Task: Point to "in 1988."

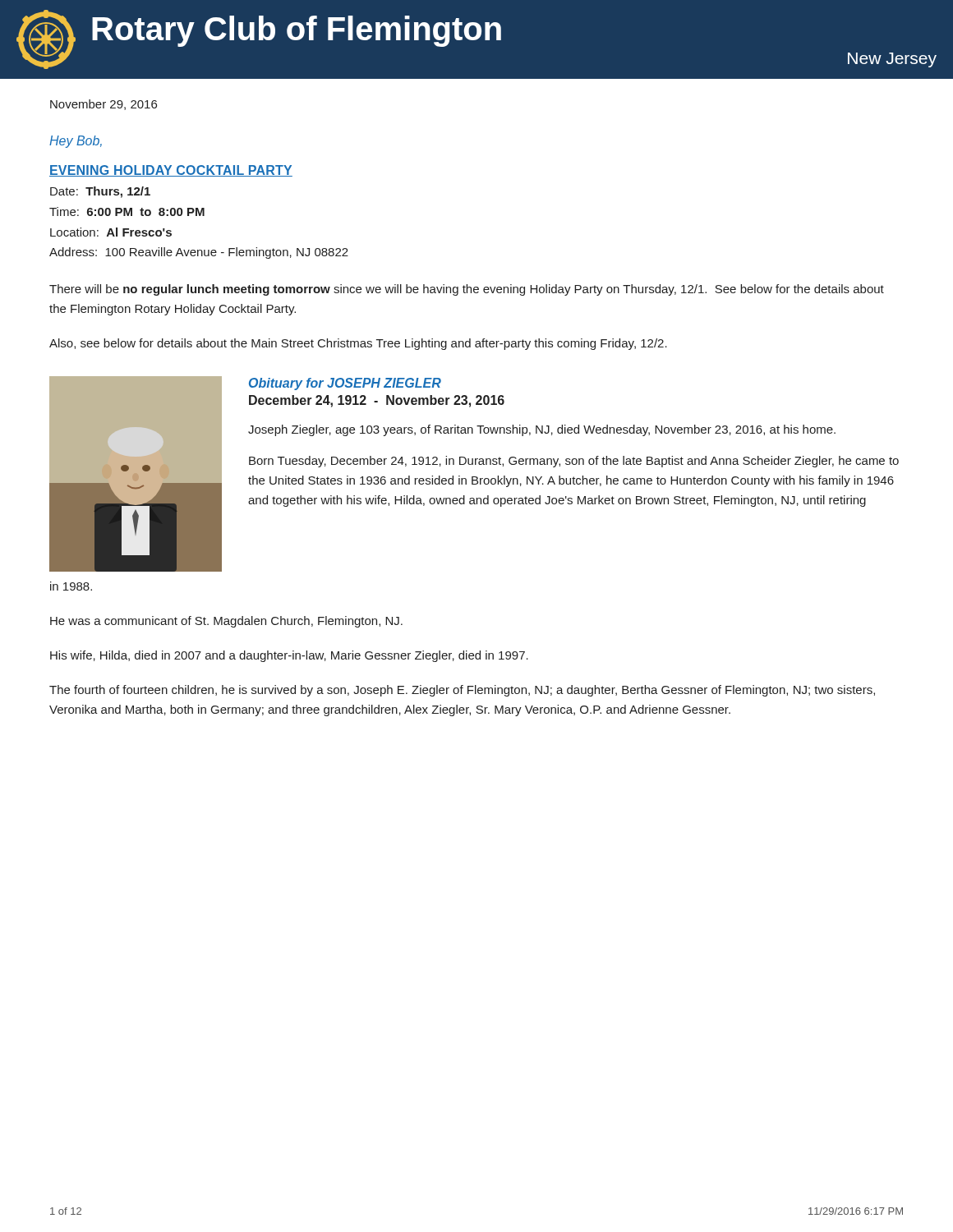Action: click(x=71, y=586)
